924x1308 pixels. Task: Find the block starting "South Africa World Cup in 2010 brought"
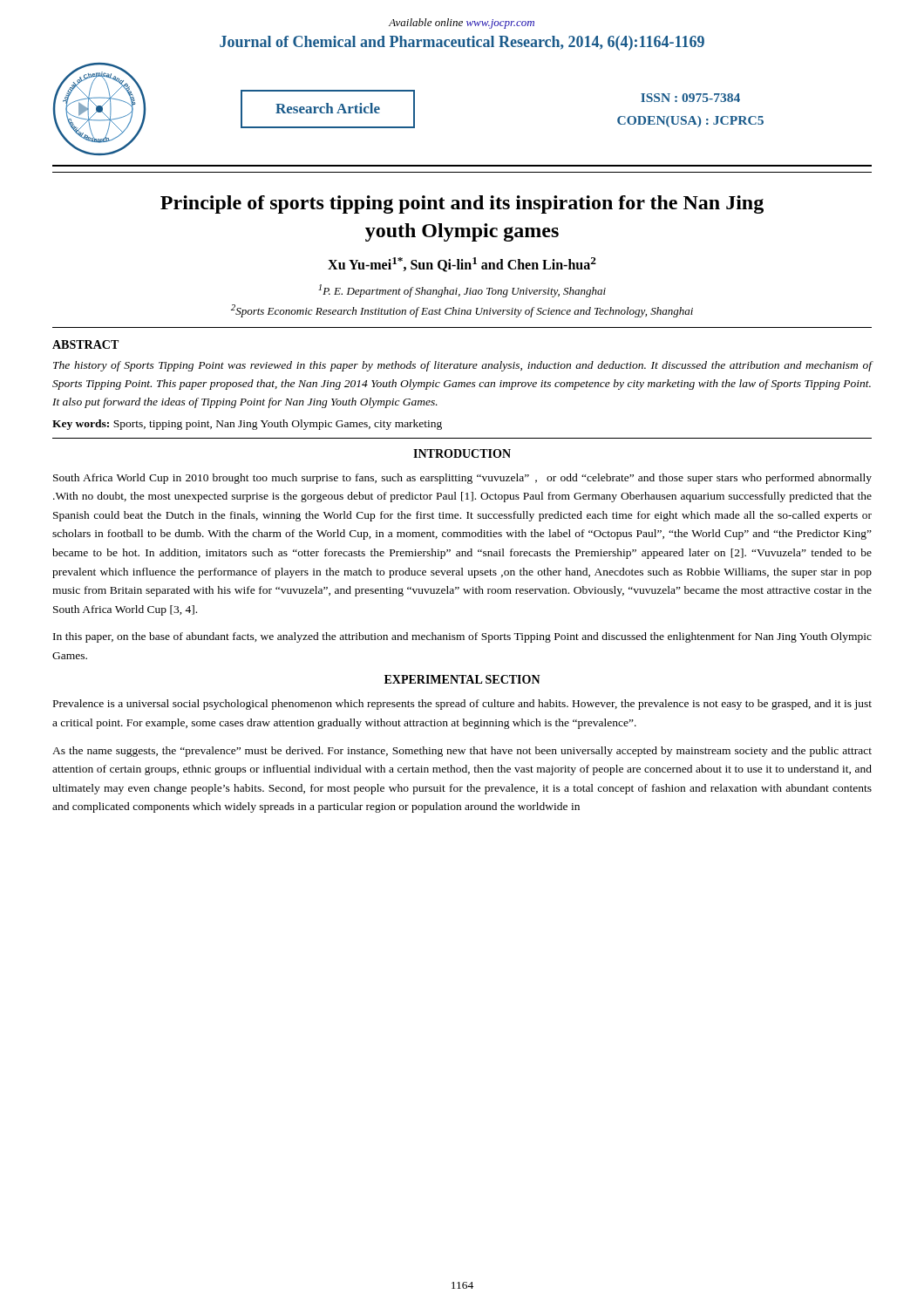[462, 543]
